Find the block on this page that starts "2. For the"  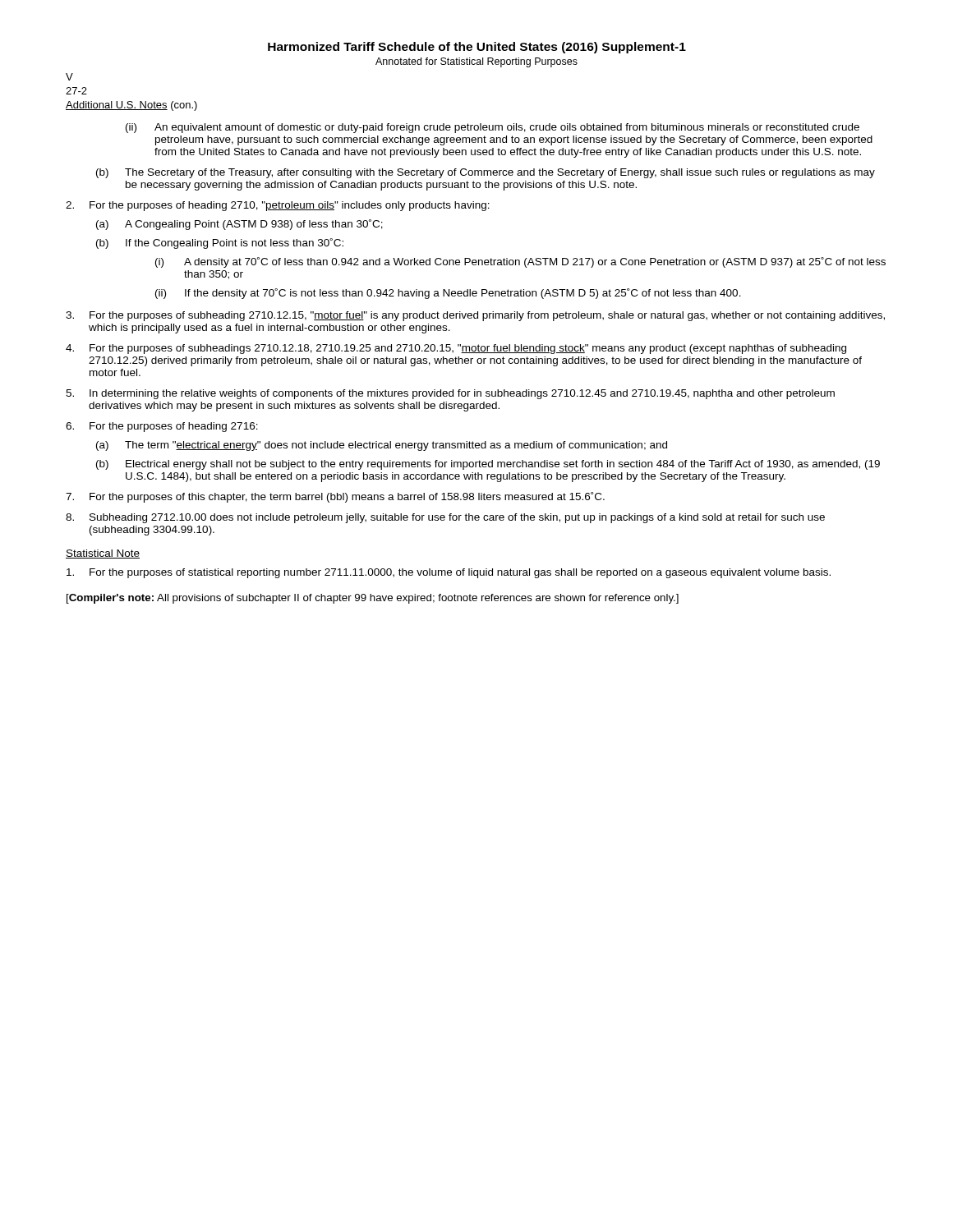coord(278,205)
